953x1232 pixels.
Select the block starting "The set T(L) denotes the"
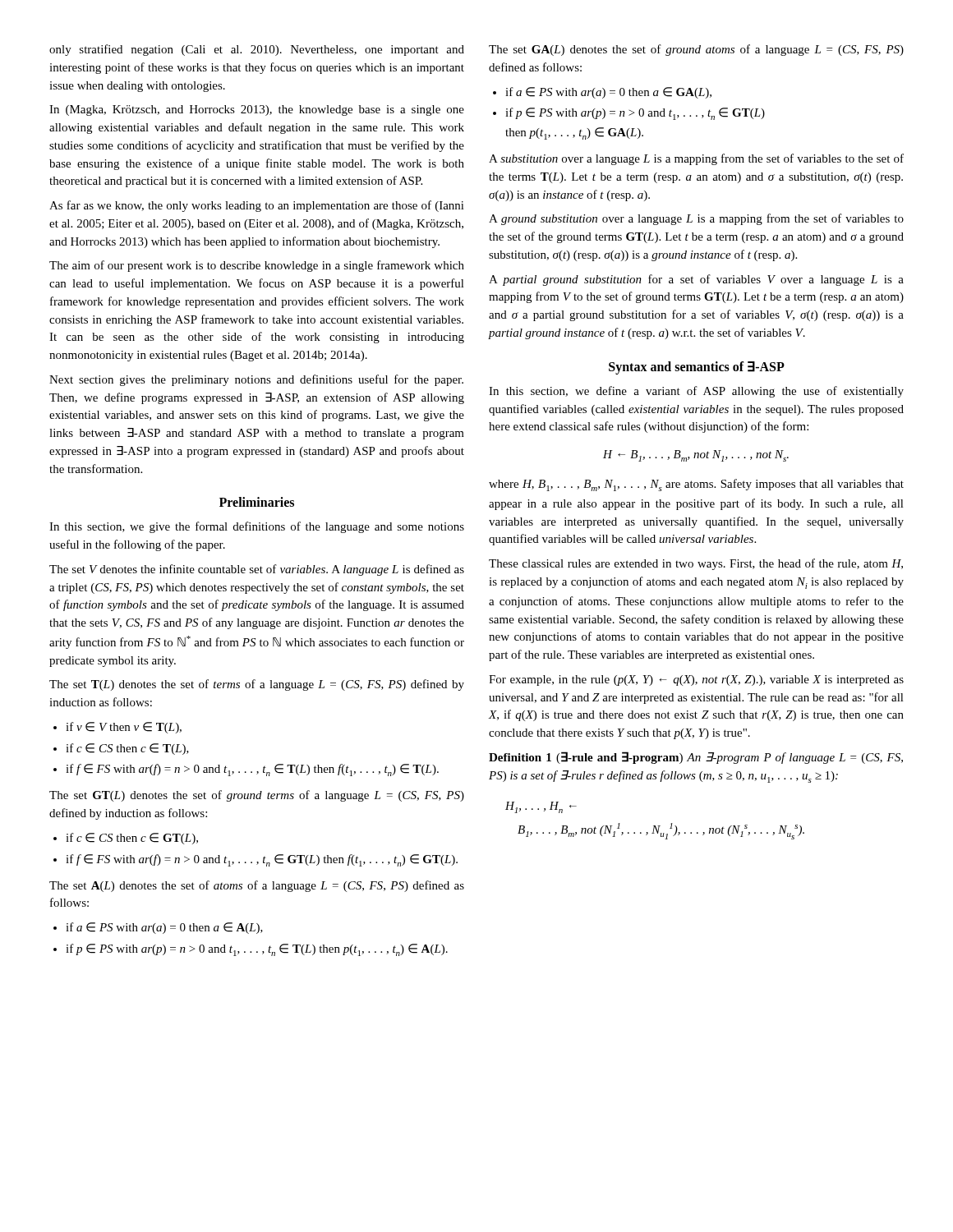tap(257, 694)
